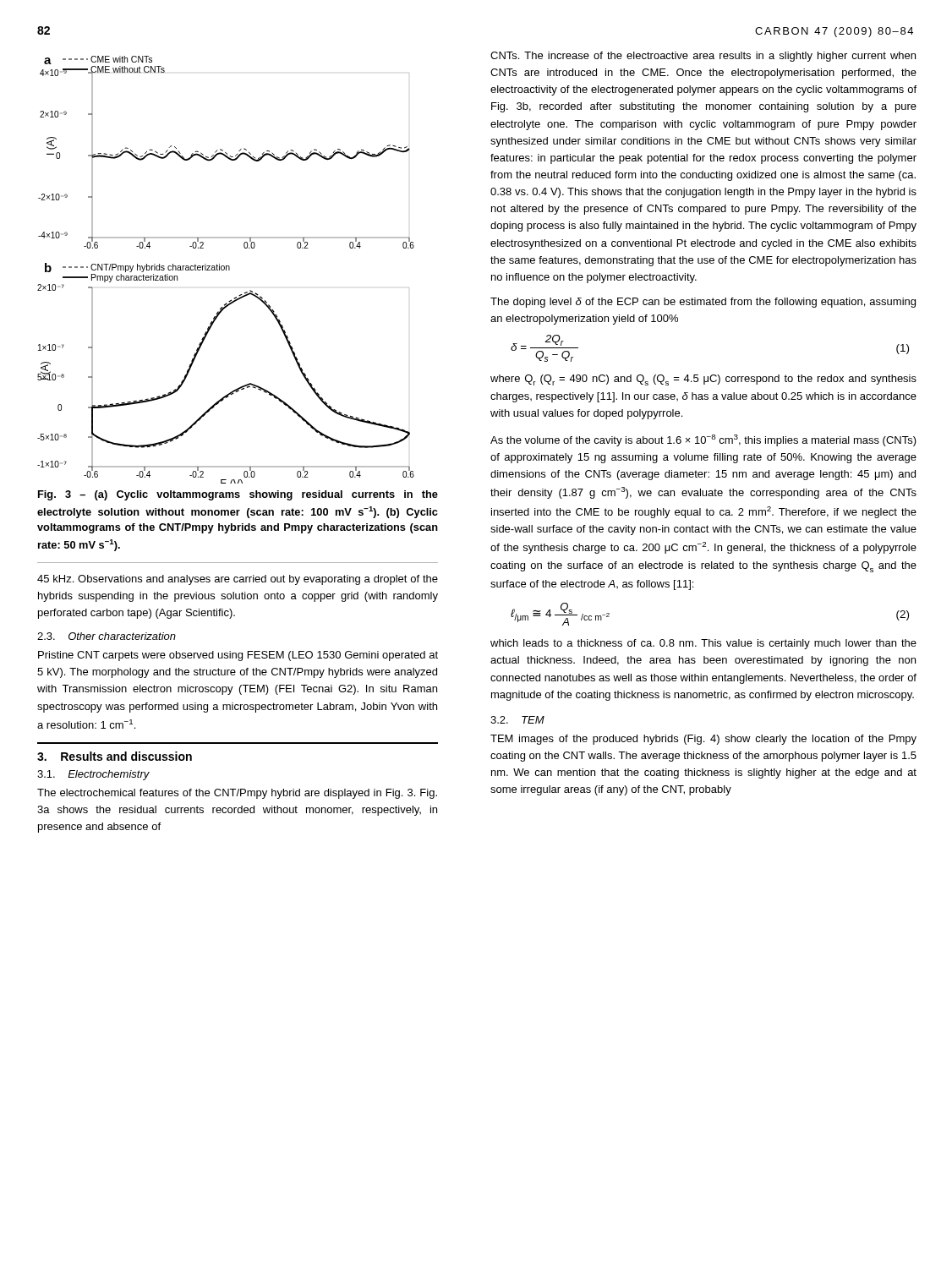The width and height of the screenshot is (952, 1268).
Task: Click on the text block starting "3.1. Electrochemistry"
Action: [93, 774]
